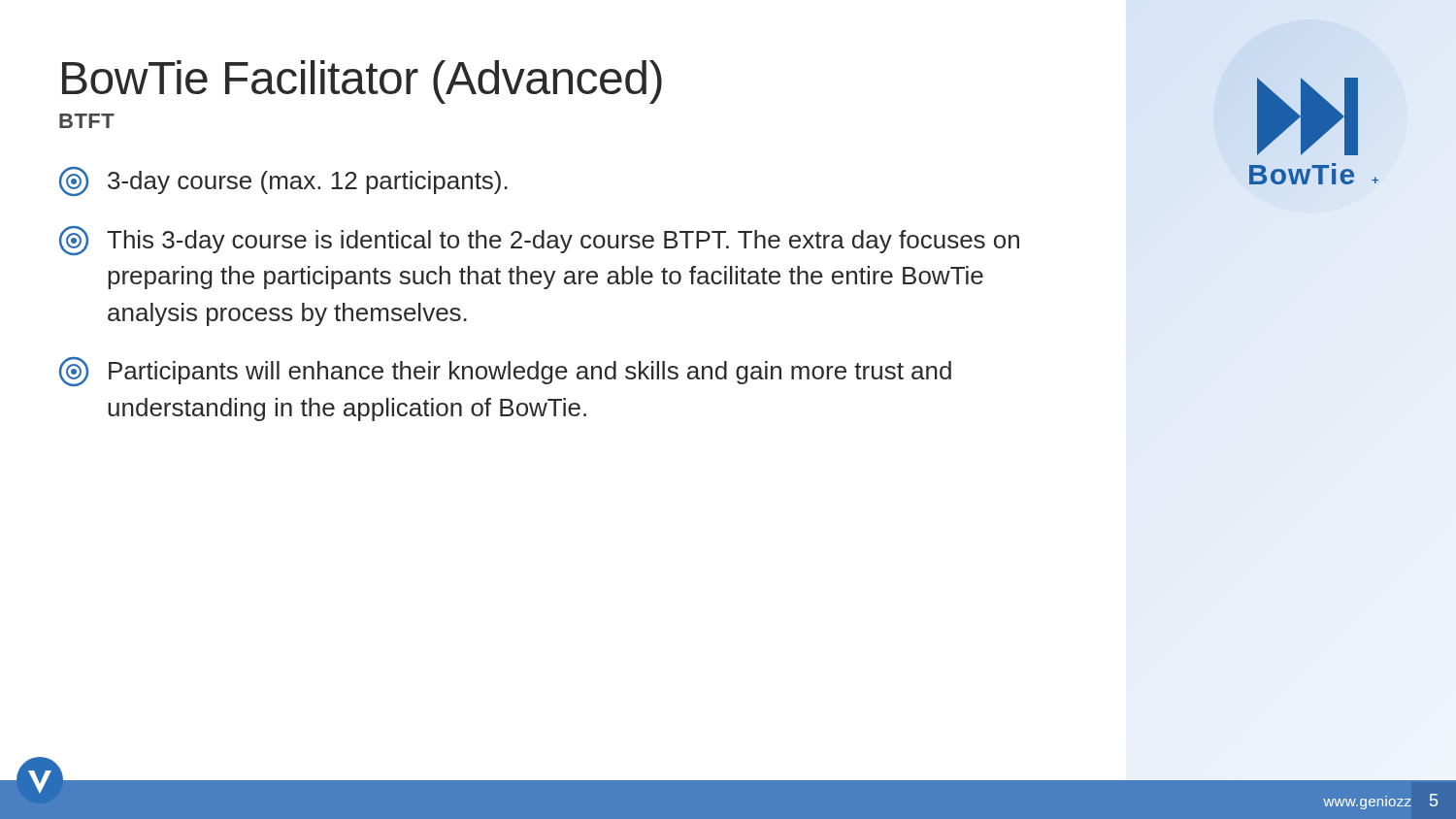Find the list item that says "Participants will enhance their"
This screenshot has width=1456, height=819.
click(x=505, y=390)
